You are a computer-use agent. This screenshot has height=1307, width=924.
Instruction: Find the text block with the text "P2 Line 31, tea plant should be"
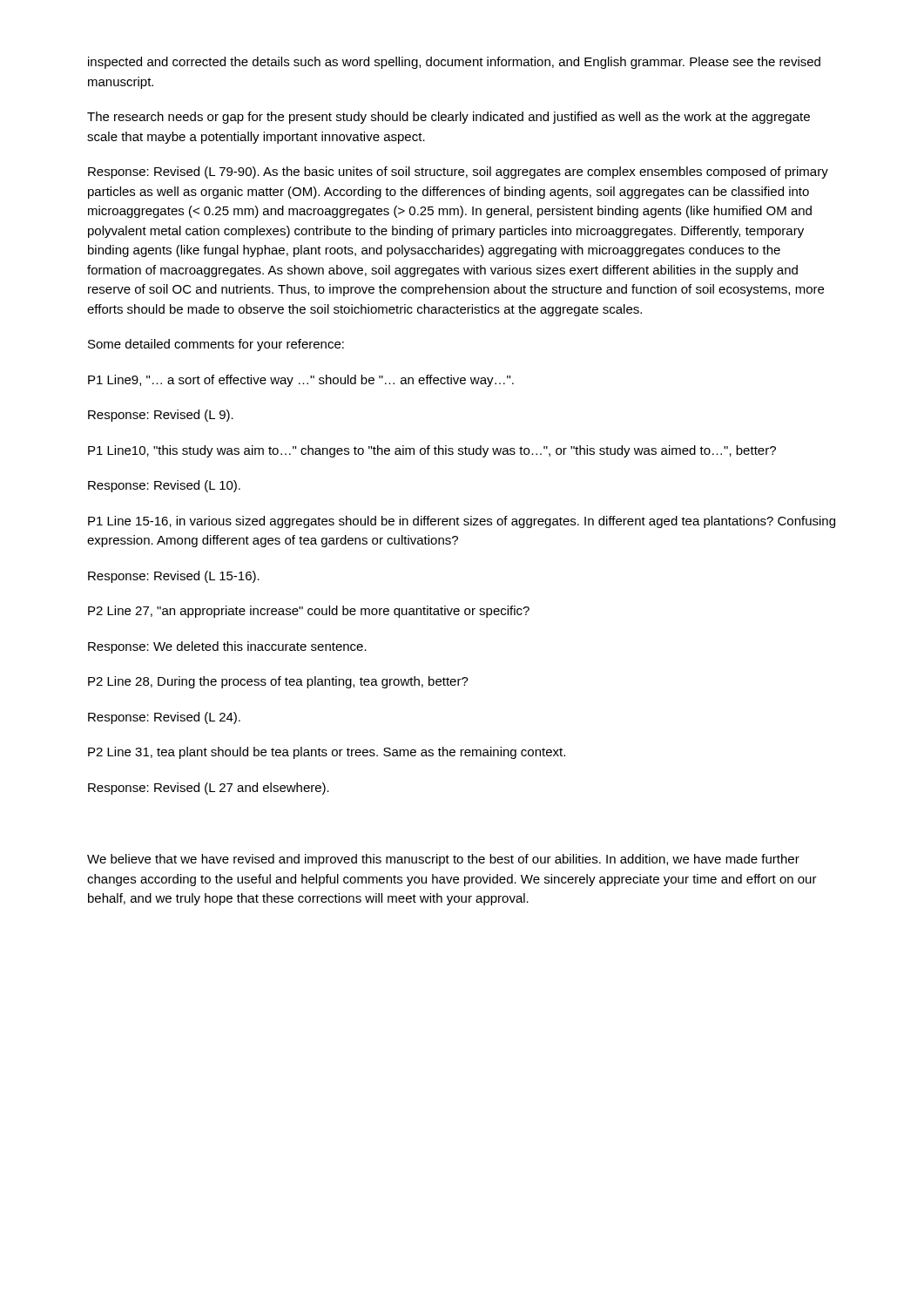coord(327,752)
